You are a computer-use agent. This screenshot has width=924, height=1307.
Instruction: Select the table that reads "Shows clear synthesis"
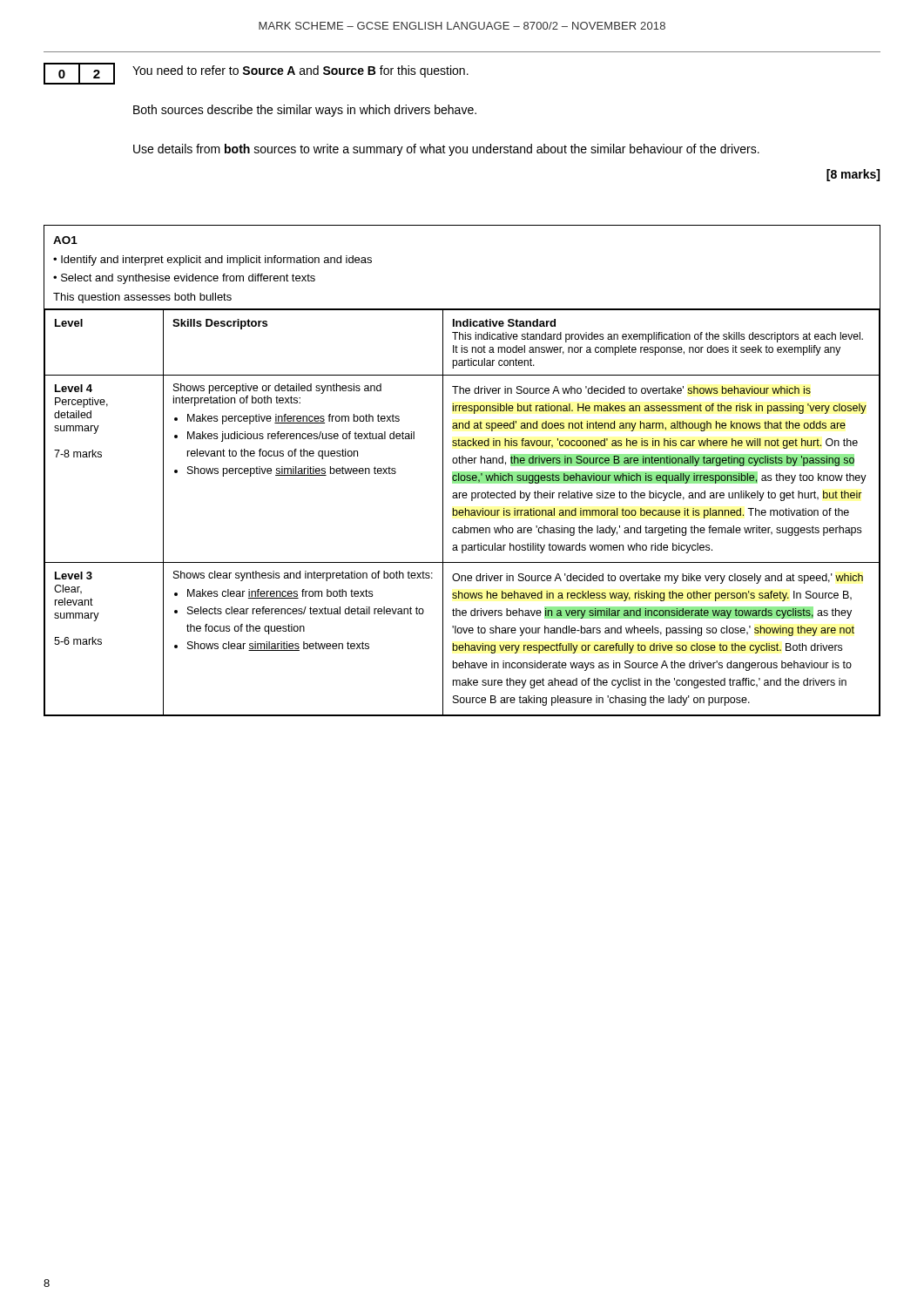tap(462, 471)
